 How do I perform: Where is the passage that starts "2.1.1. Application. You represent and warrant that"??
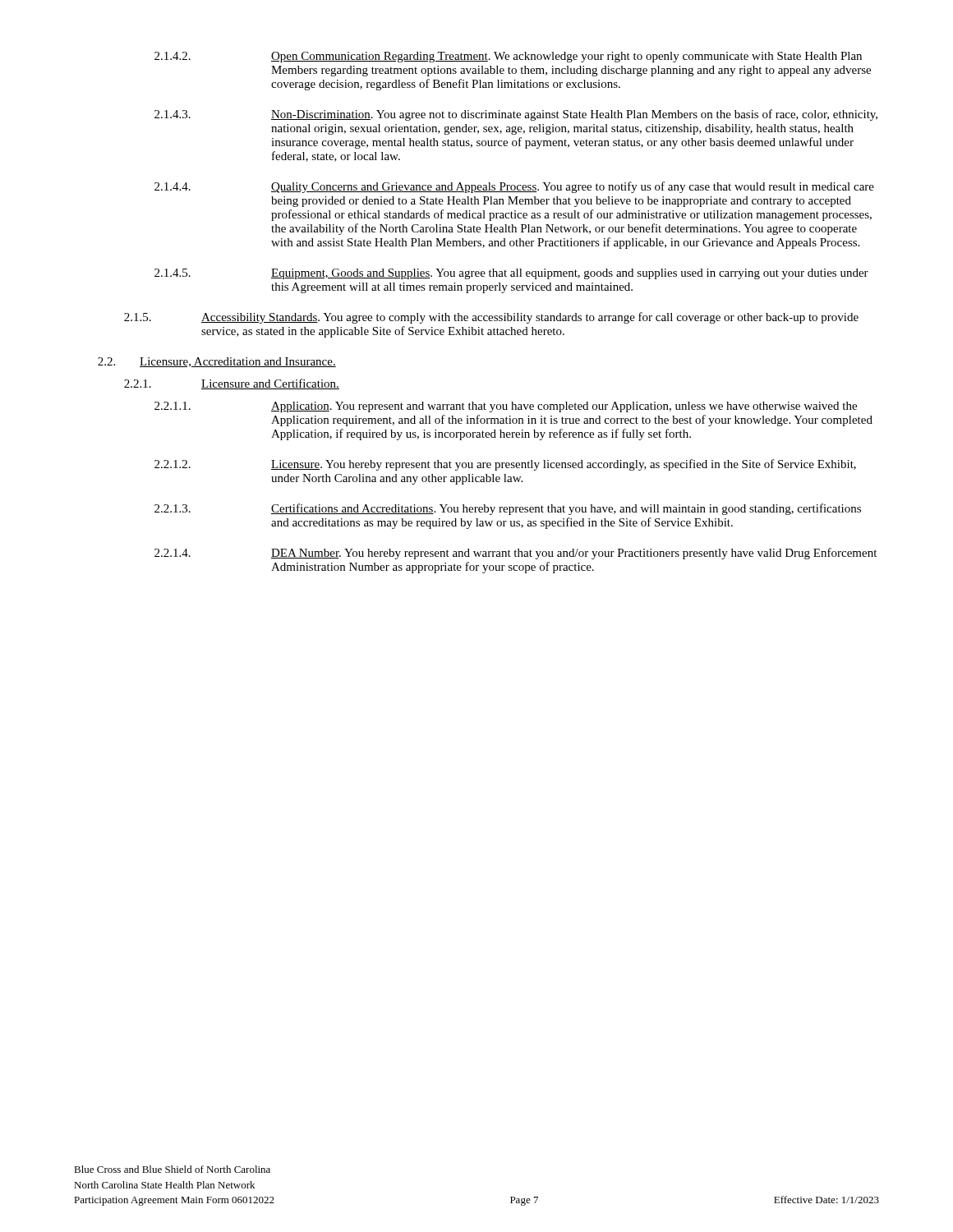pyautogui.click(x=476, y=420)
